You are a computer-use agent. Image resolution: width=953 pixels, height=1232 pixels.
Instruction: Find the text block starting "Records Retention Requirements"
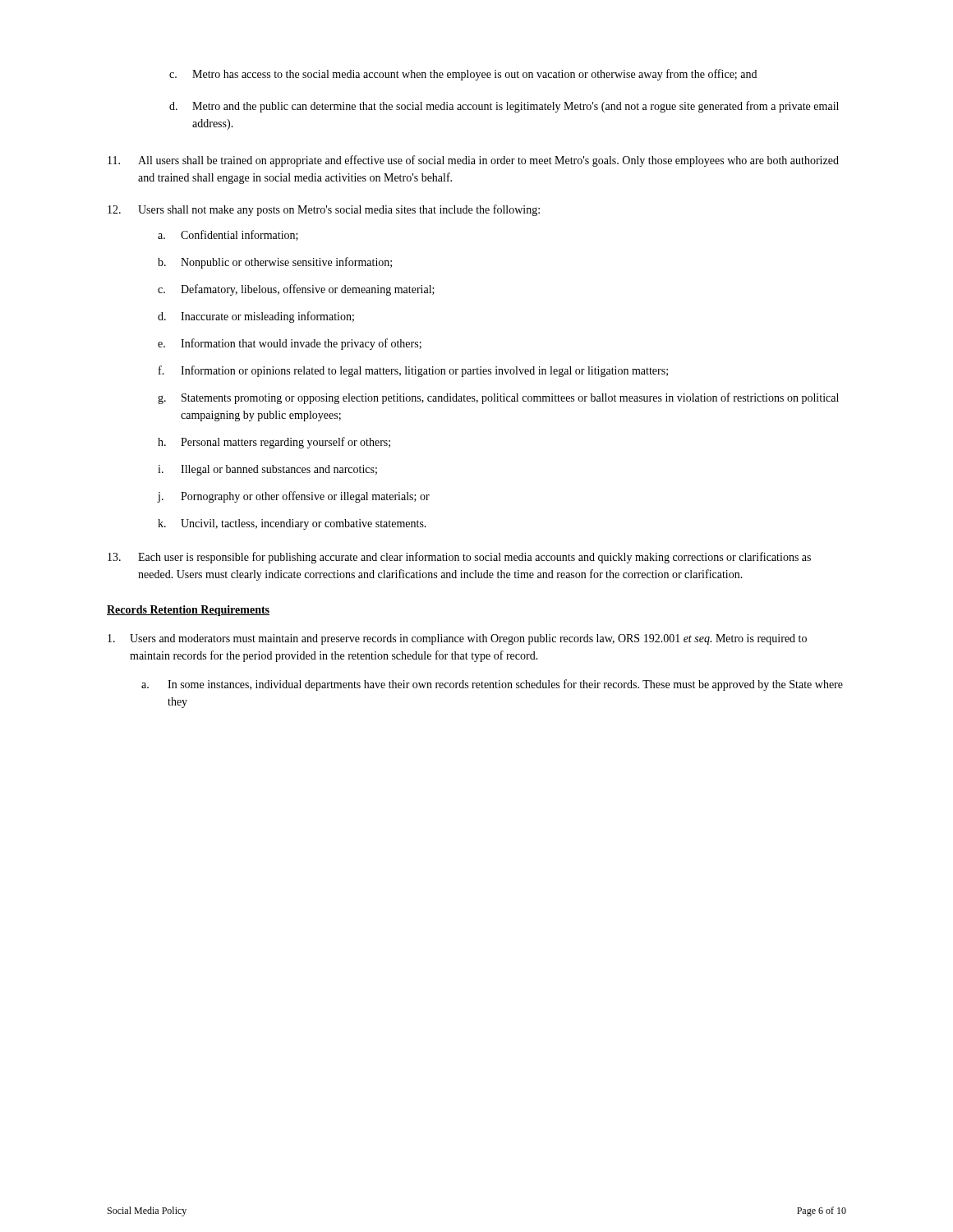coord(188,610)
